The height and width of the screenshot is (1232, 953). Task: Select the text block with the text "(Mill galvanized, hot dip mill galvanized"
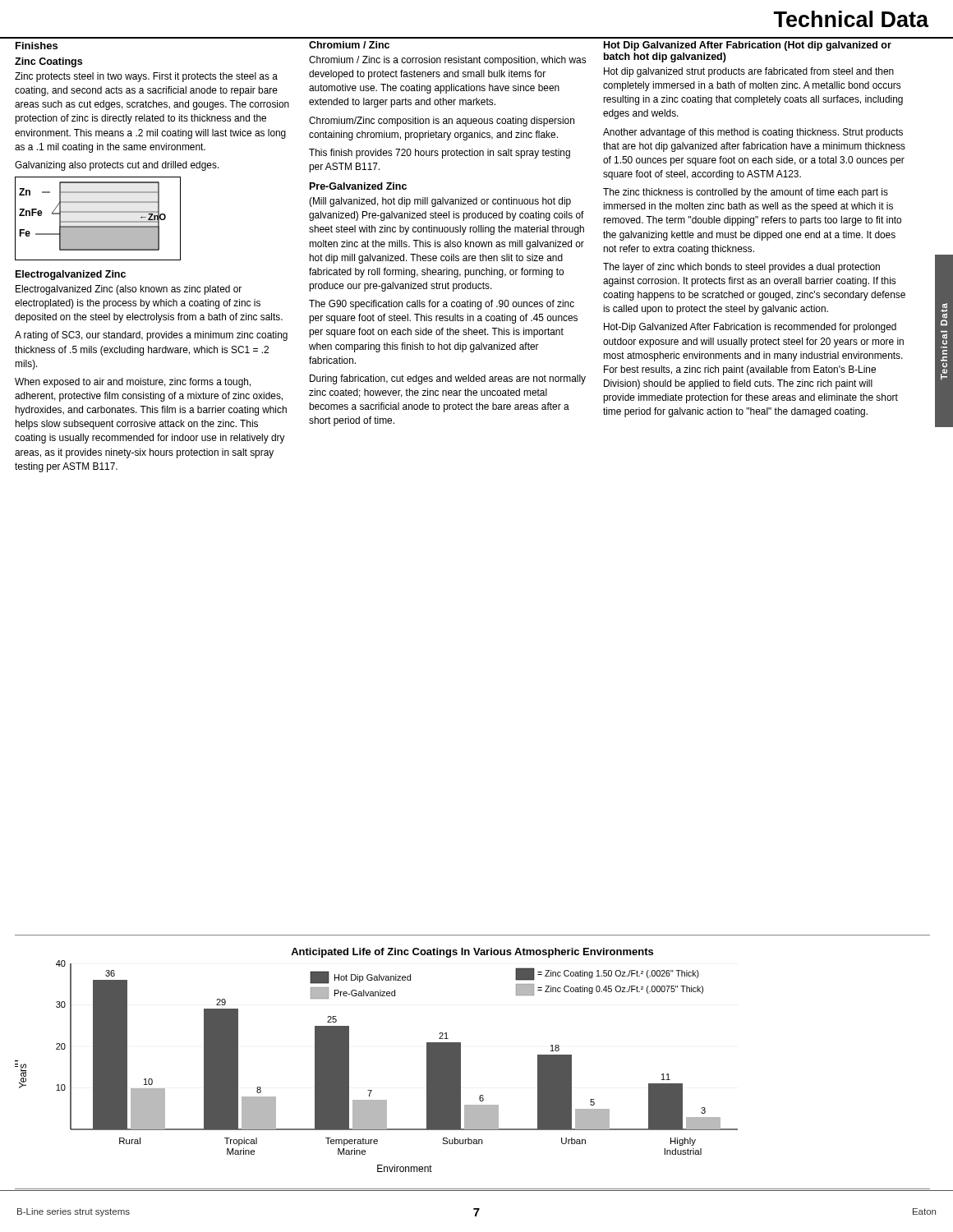(447, 244)
